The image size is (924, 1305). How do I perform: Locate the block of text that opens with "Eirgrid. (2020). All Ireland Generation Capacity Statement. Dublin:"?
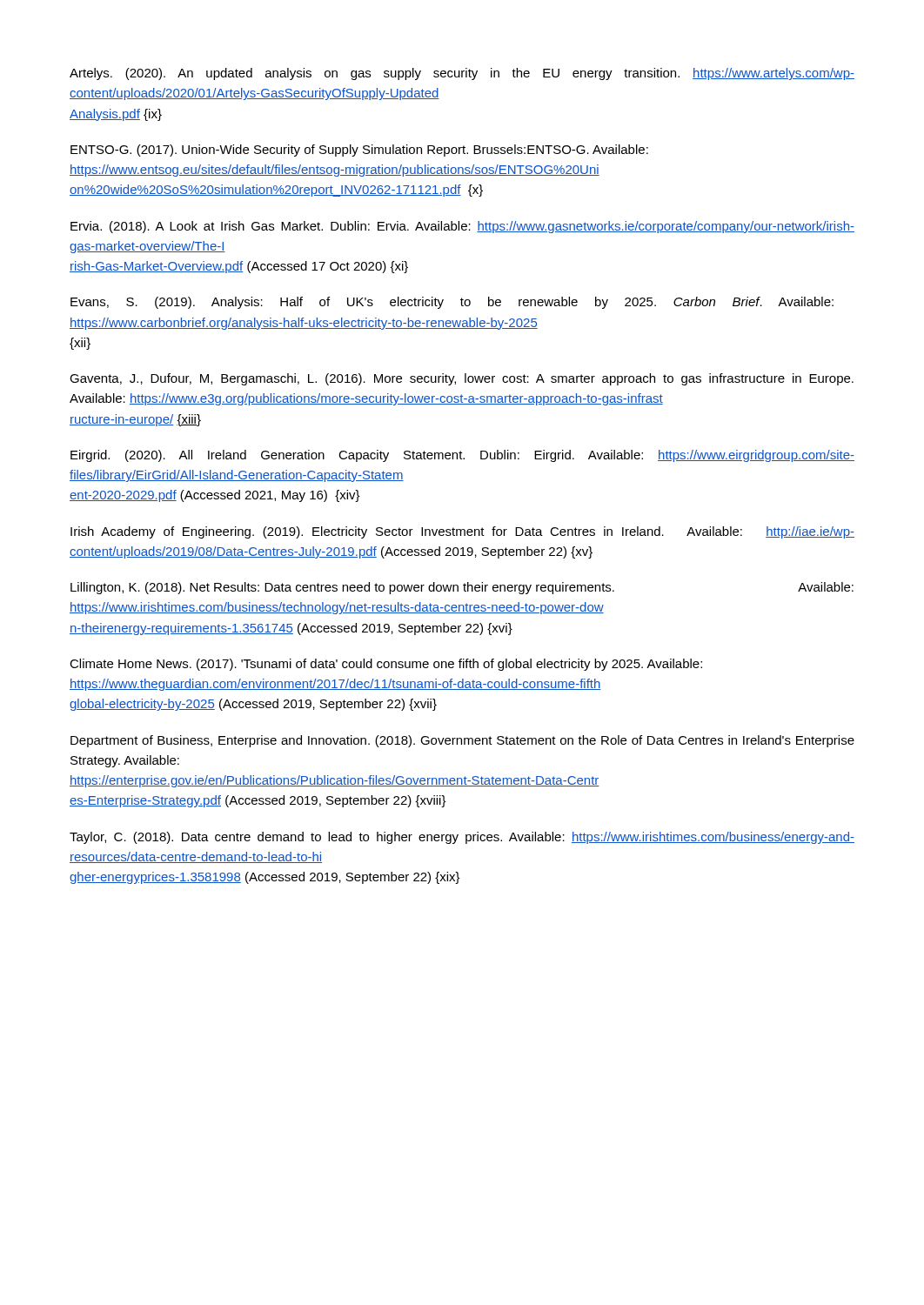[462, 456]
